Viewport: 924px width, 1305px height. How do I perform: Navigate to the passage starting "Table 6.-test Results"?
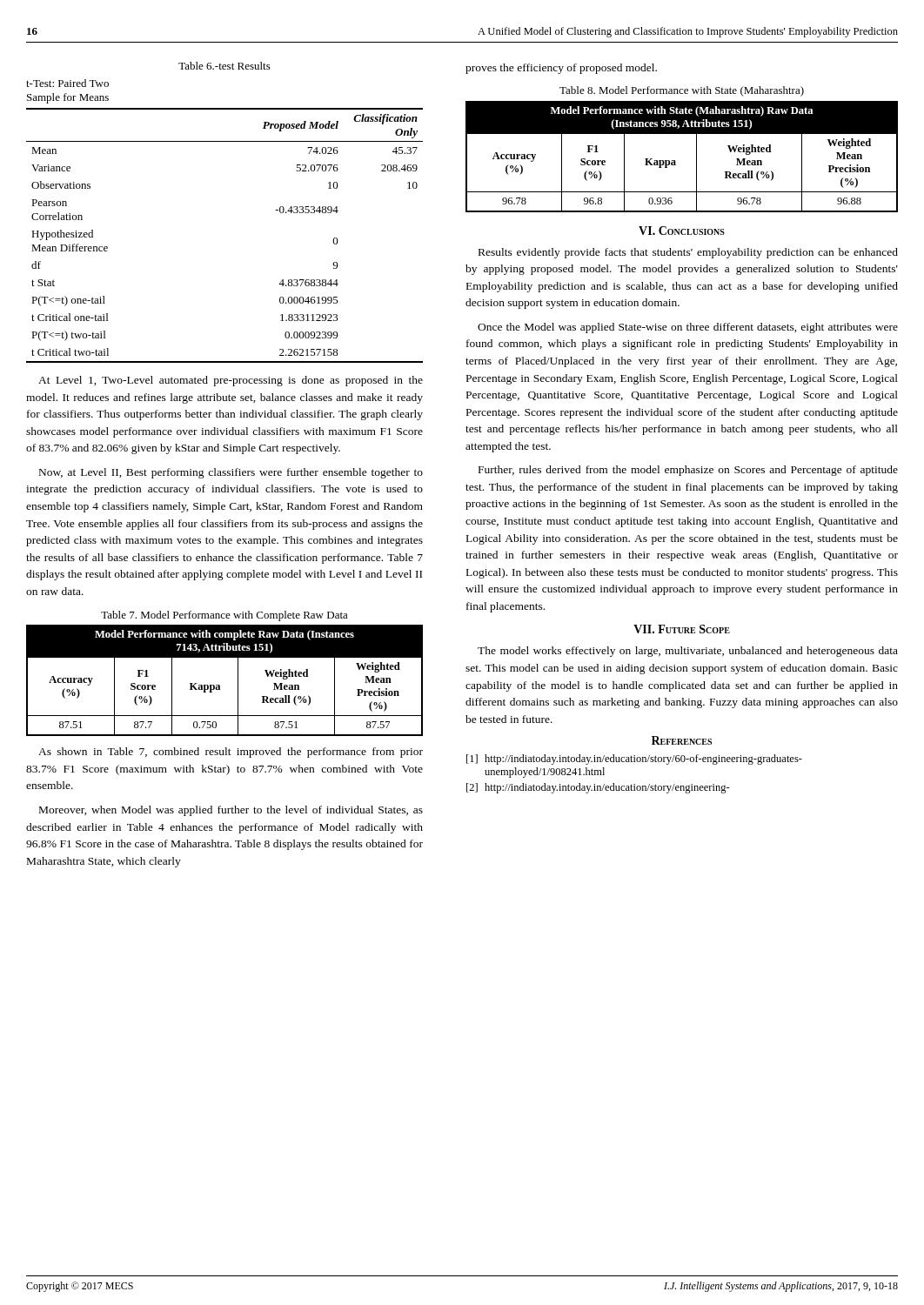click(x=224, y=66)
